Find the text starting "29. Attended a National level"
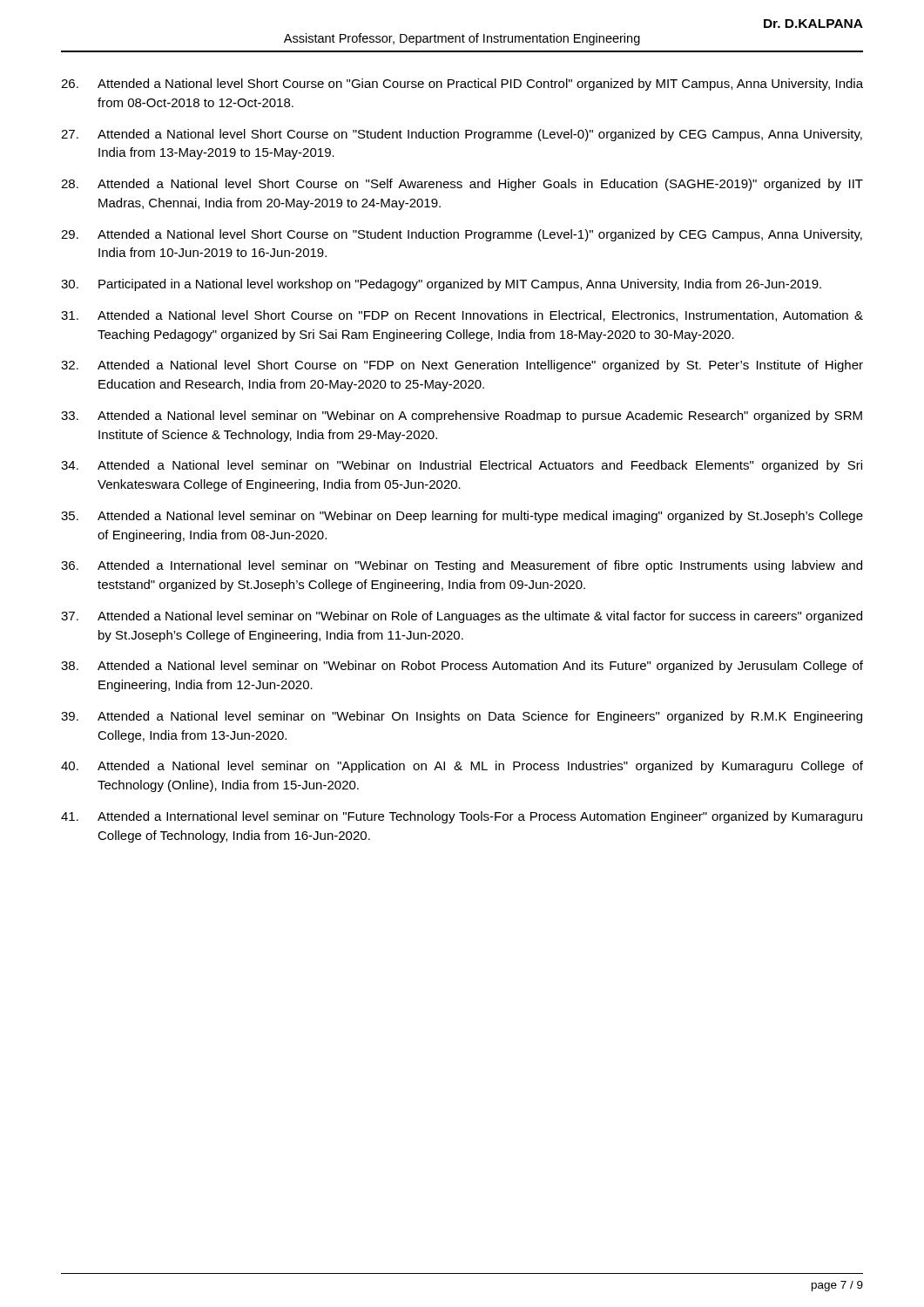 click(462, 243)
